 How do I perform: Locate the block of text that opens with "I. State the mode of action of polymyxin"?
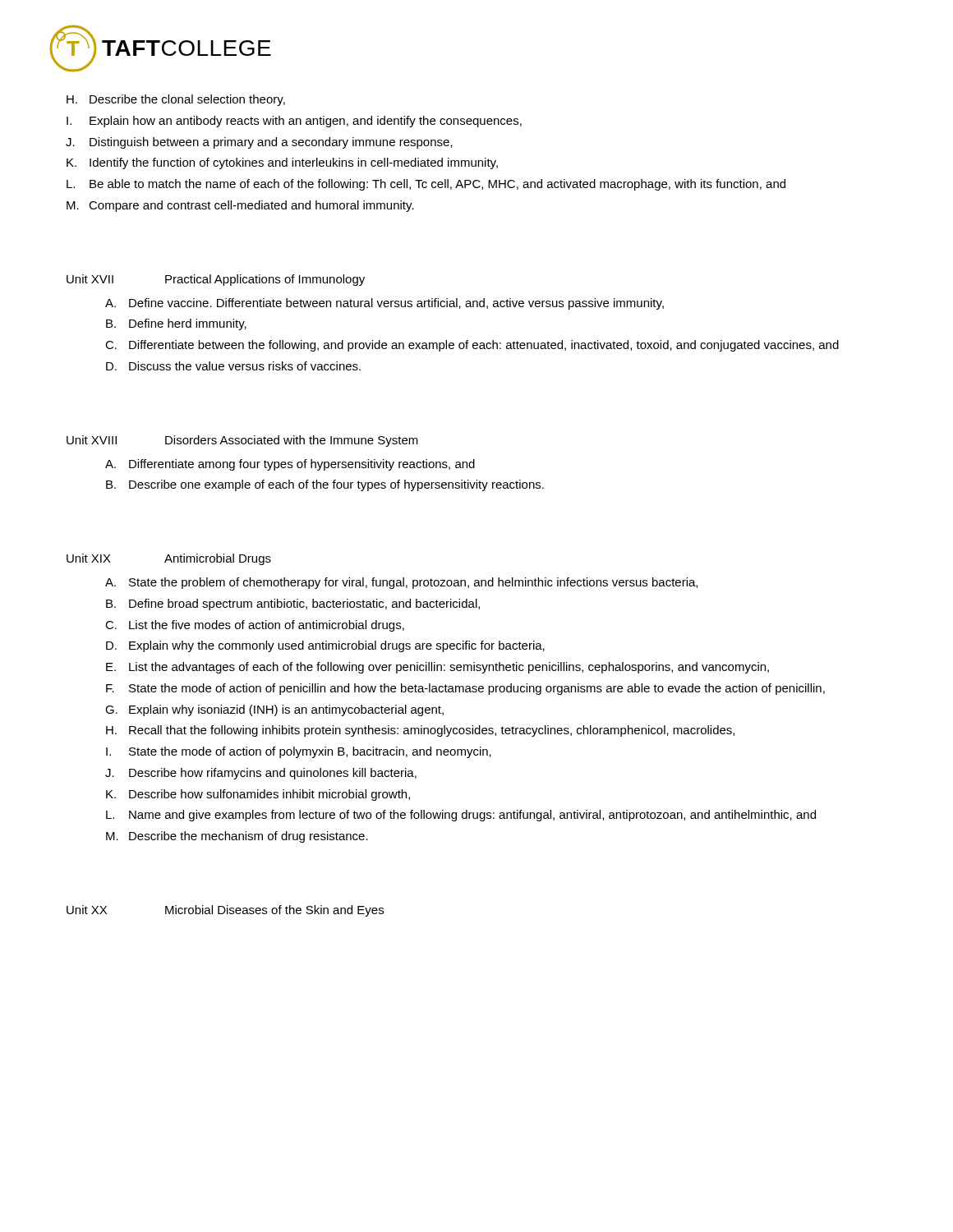pos(496,751)
